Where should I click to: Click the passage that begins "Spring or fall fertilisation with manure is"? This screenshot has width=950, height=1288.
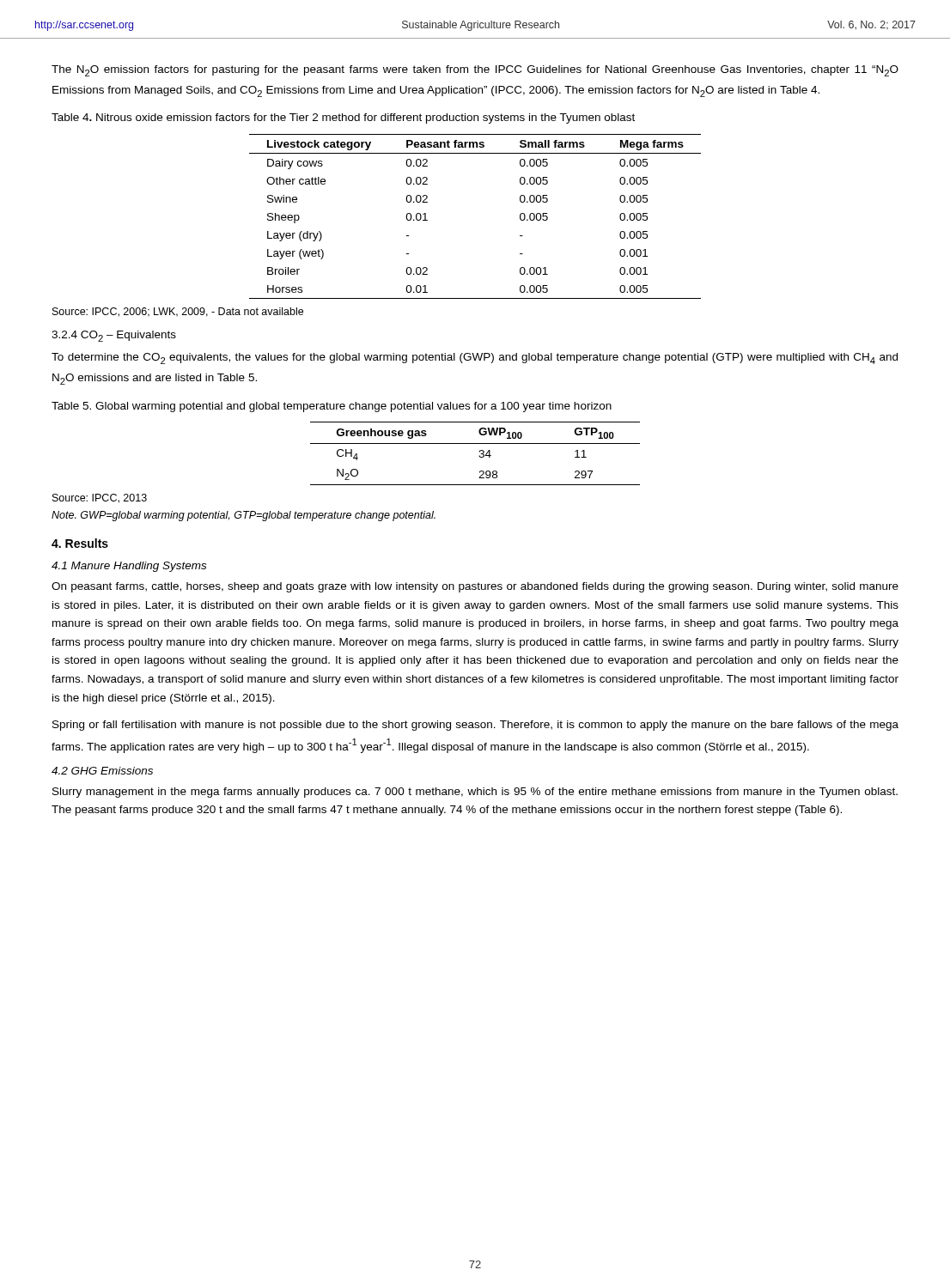475,735
